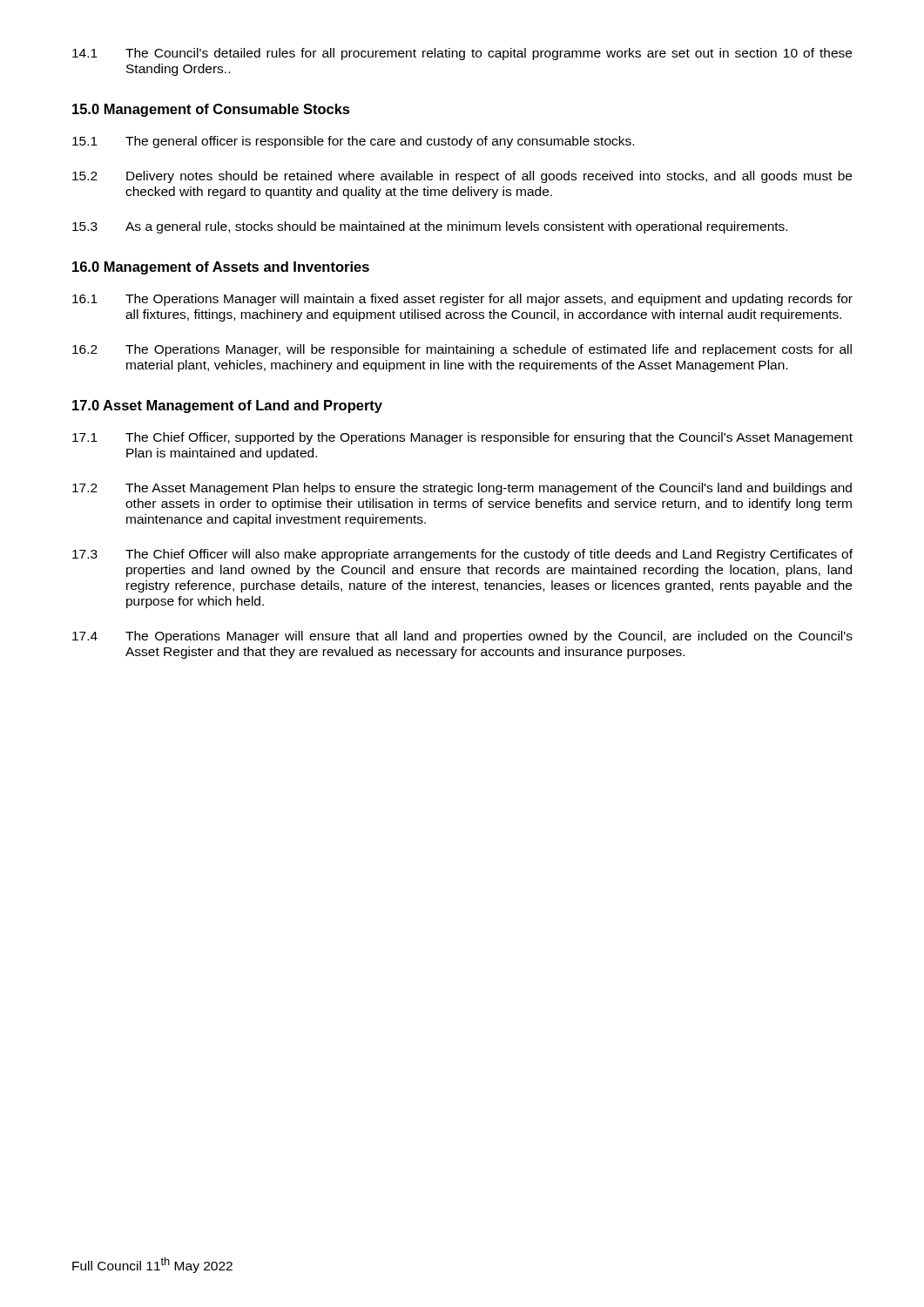
Task: Find the block on this page that starts "14.1 The Council's detailed"
Action: (x=462, y=61)
